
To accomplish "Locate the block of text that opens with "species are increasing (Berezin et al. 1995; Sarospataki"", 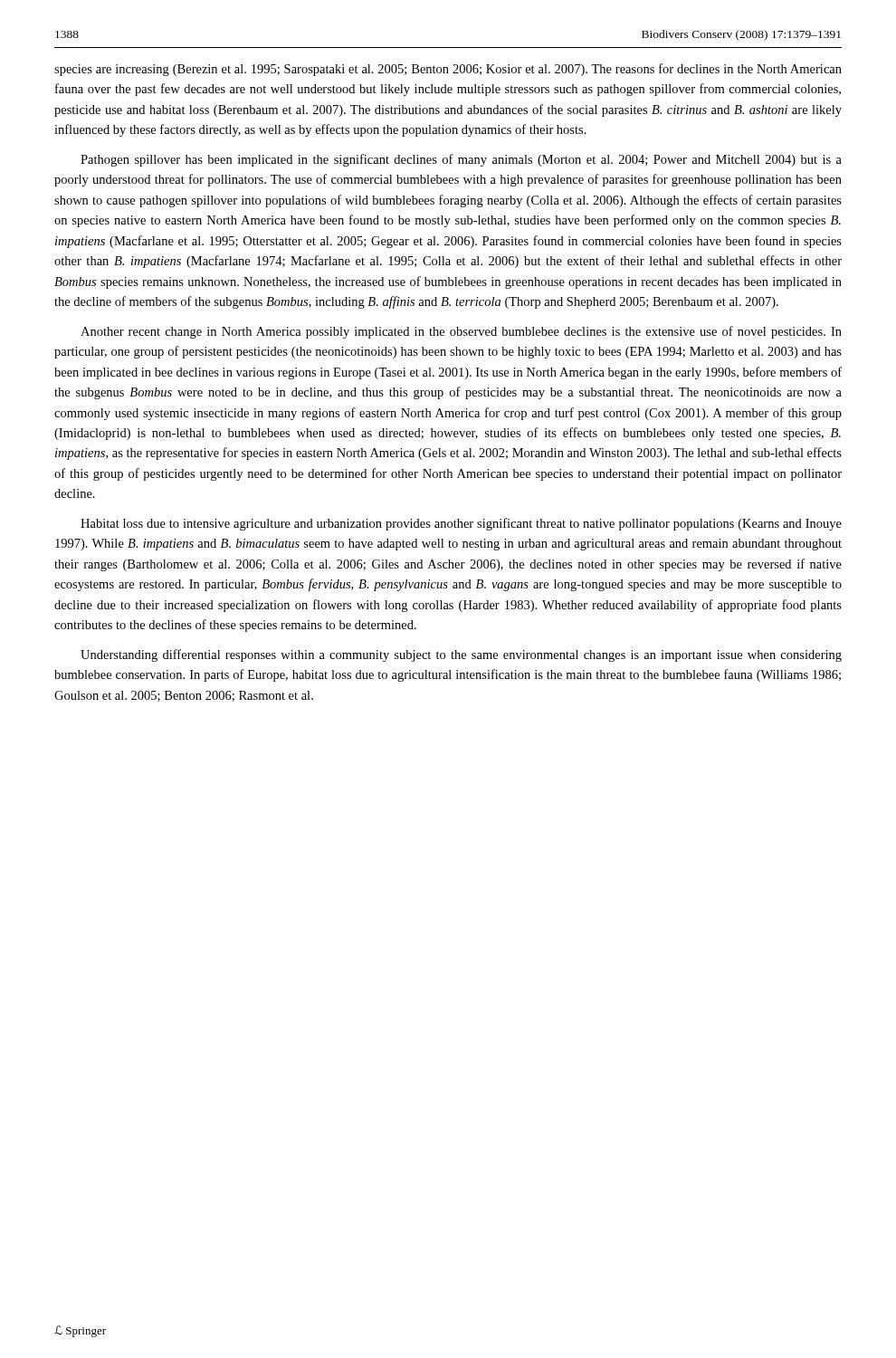I will click(448, 99).
